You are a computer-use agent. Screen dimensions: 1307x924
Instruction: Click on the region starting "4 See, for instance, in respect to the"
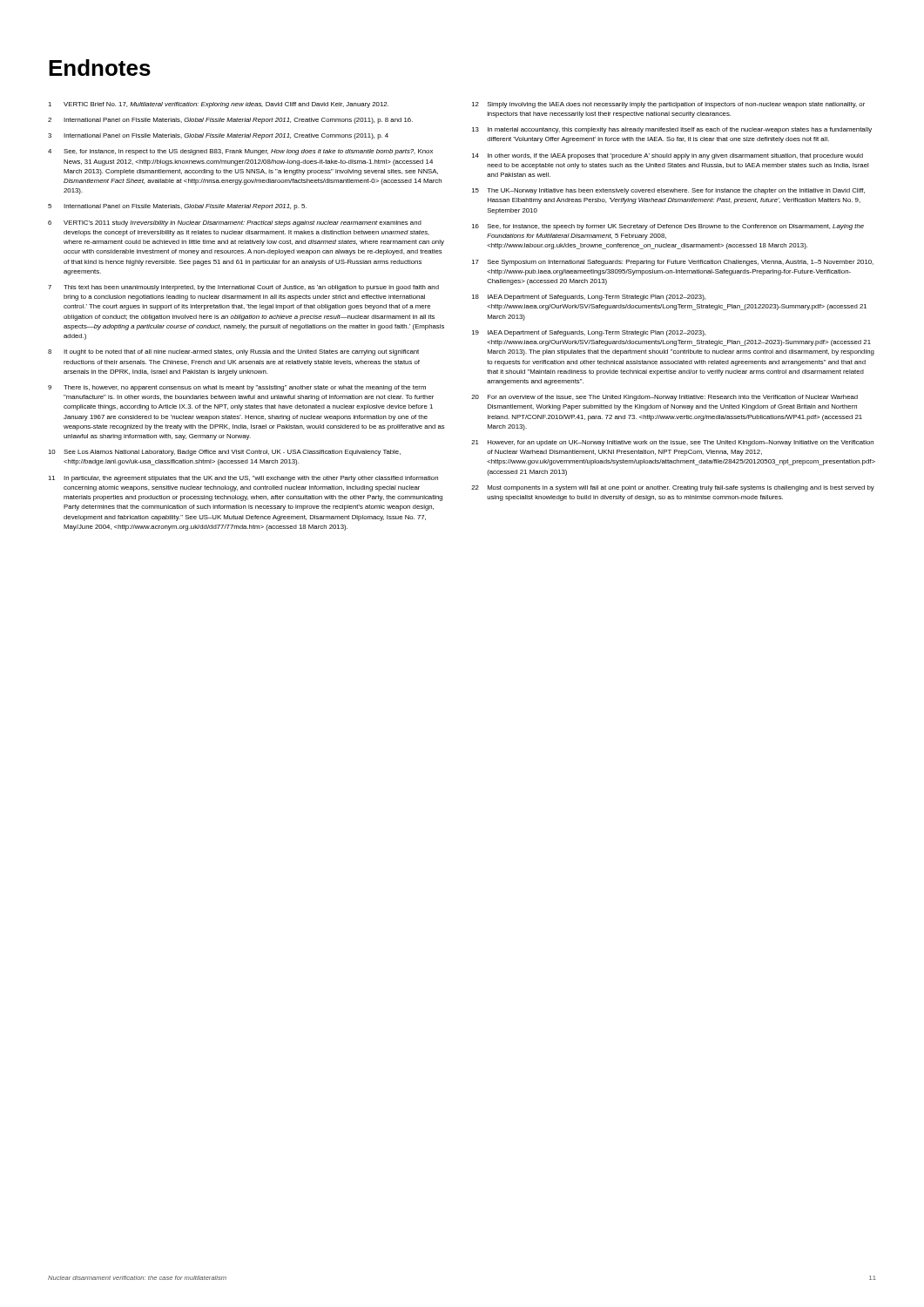click(x=246, y=171)
